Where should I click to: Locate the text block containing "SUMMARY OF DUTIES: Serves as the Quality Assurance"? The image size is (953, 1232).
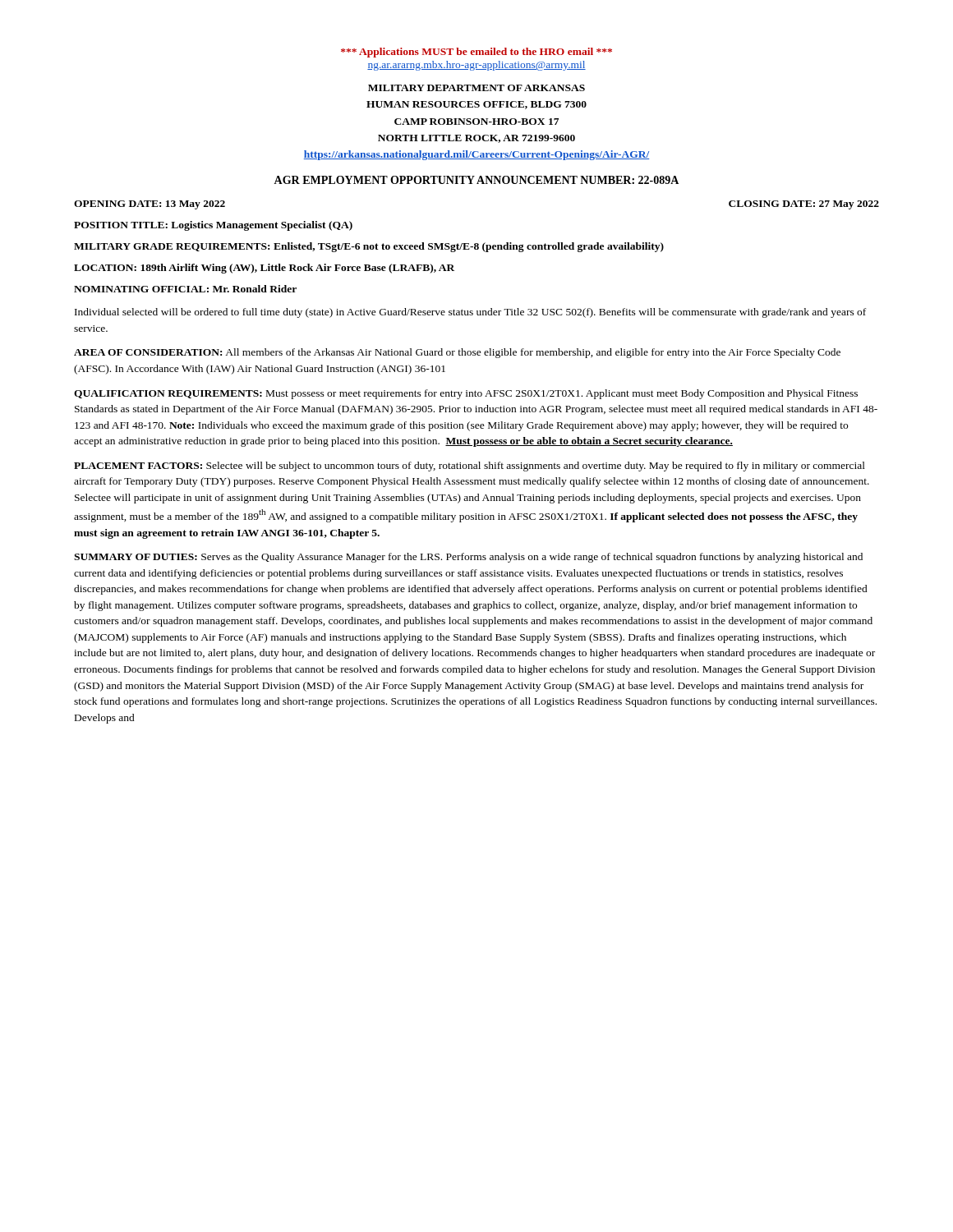tap(476, 637)
